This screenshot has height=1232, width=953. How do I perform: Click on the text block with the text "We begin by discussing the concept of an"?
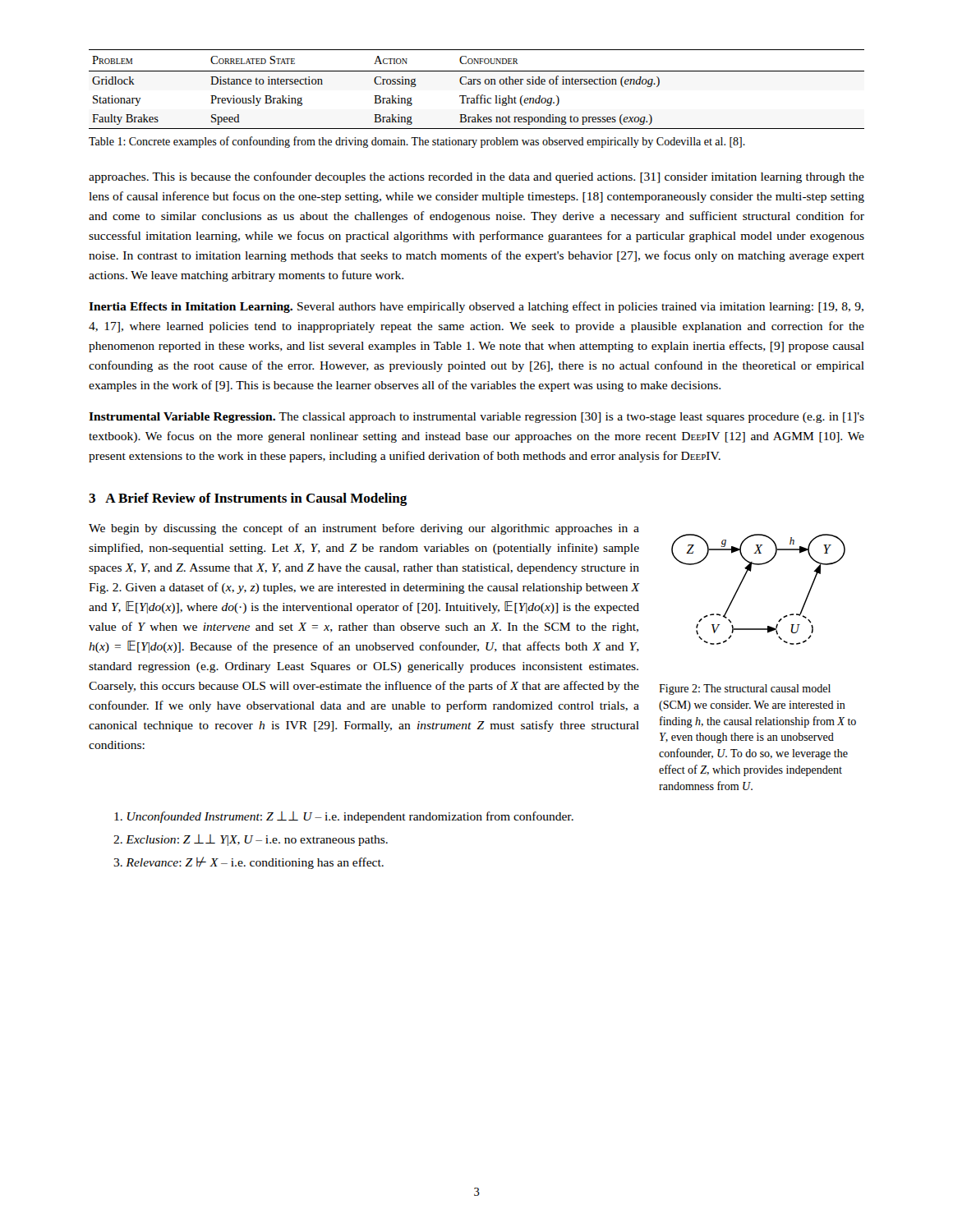point(364,636)
